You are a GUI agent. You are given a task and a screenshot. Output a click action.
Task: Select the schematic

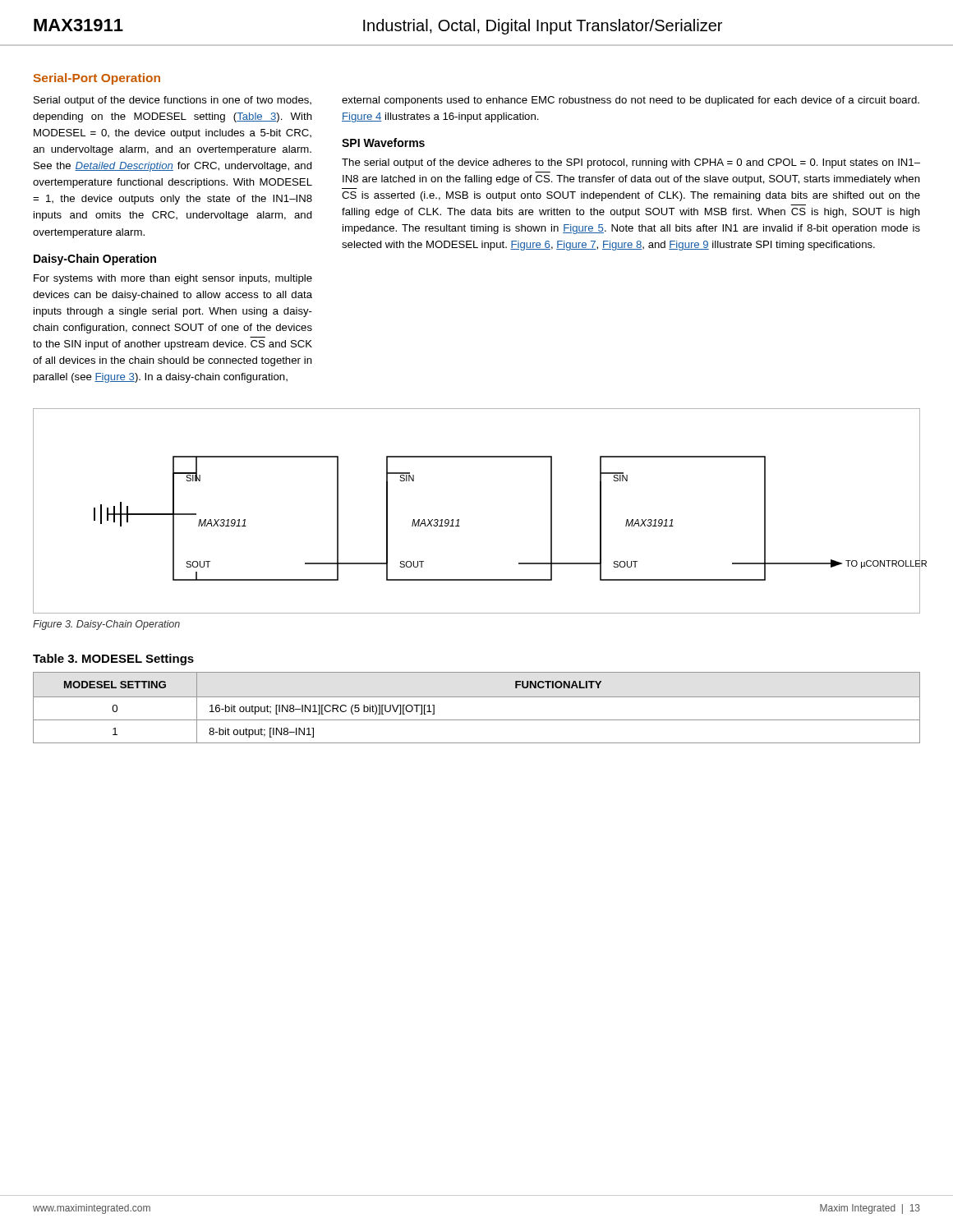[476, 511]
